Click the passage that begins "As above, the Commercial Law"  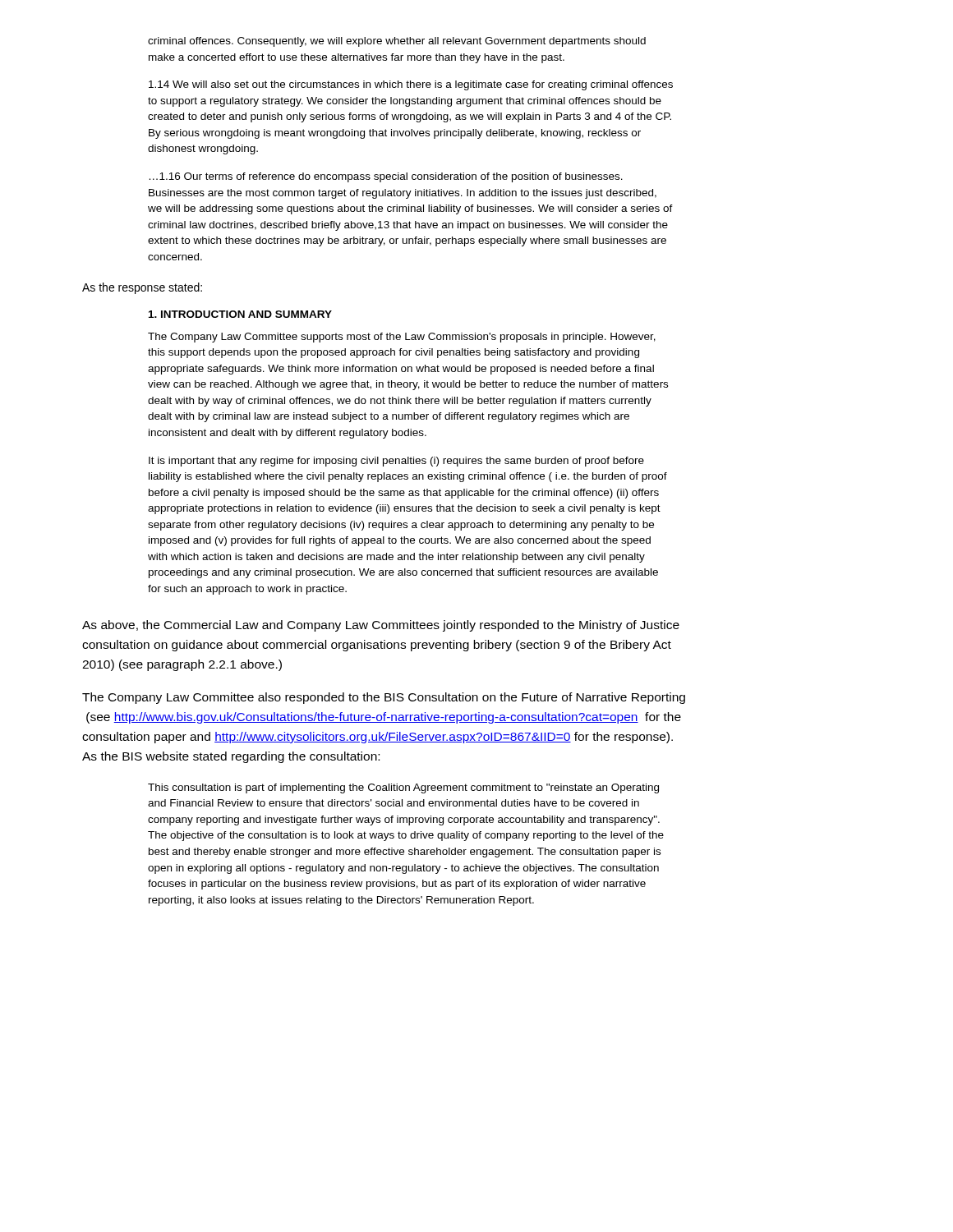coord(381,644)
